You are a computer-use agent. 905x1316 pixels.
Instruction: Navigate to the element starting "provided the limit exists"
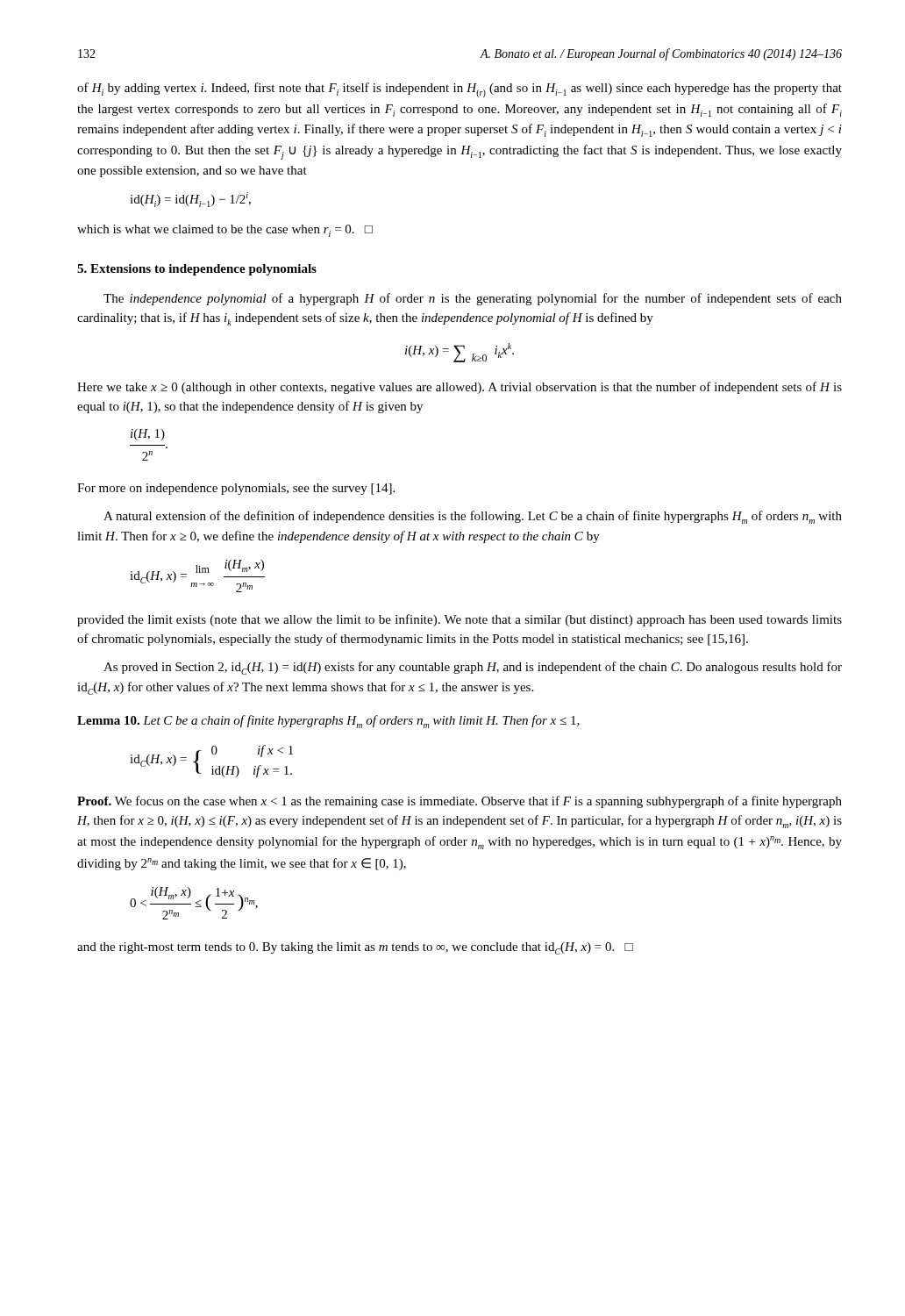[460, 630]
